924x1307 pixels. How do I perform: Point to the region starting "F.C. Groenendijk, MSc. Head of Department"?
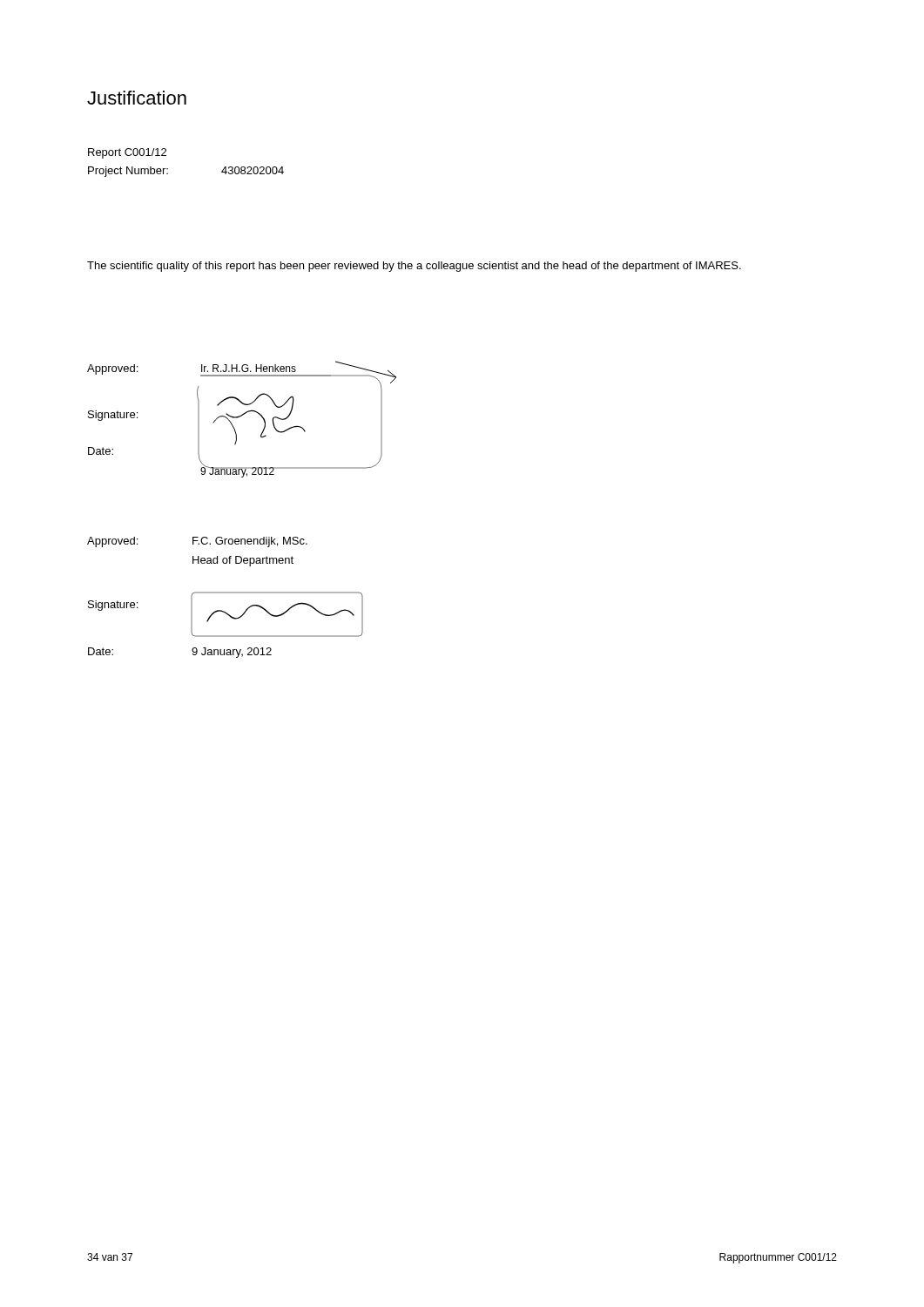250,550
